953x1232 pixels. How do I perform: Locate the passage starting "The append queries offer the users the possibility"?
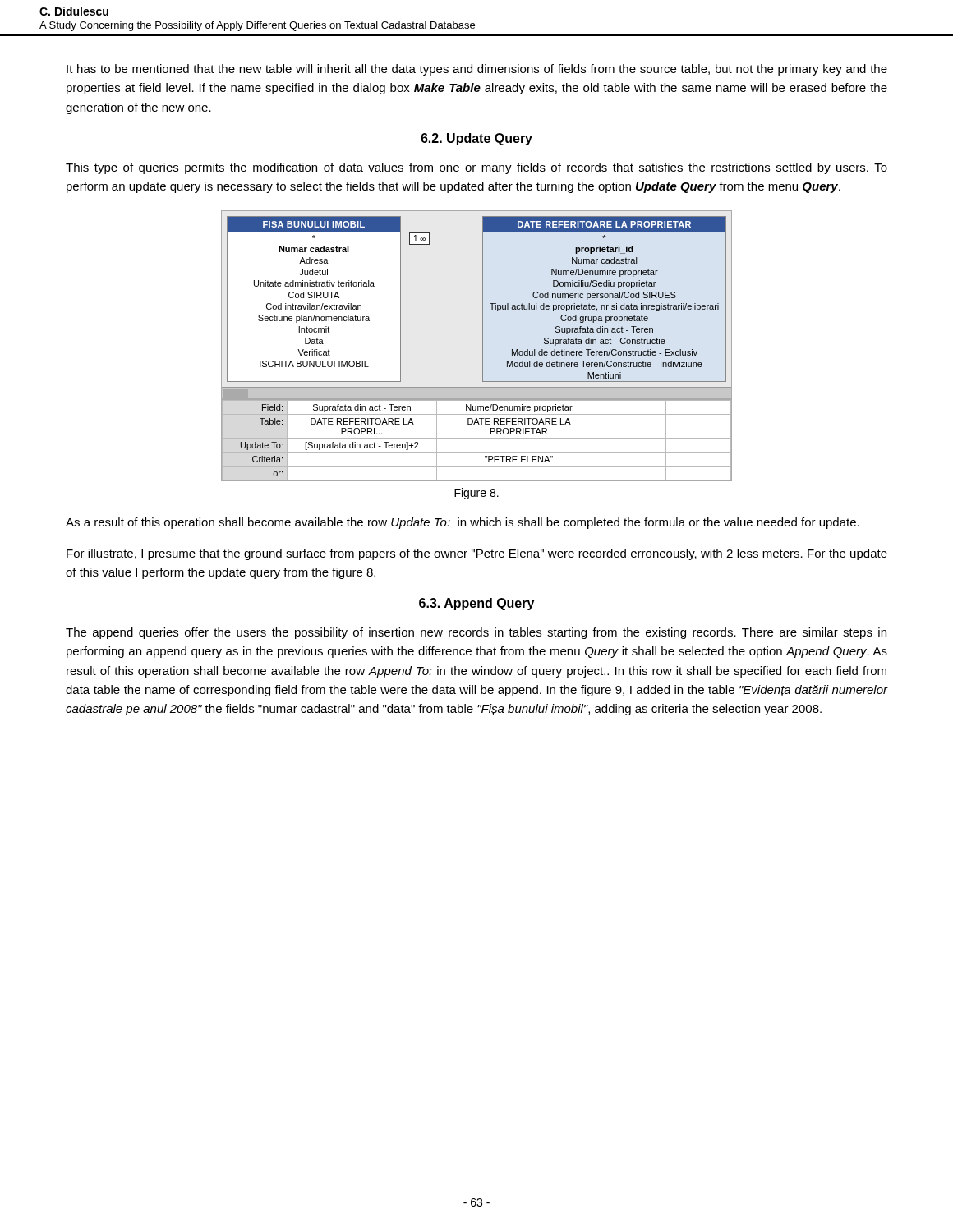476,670
